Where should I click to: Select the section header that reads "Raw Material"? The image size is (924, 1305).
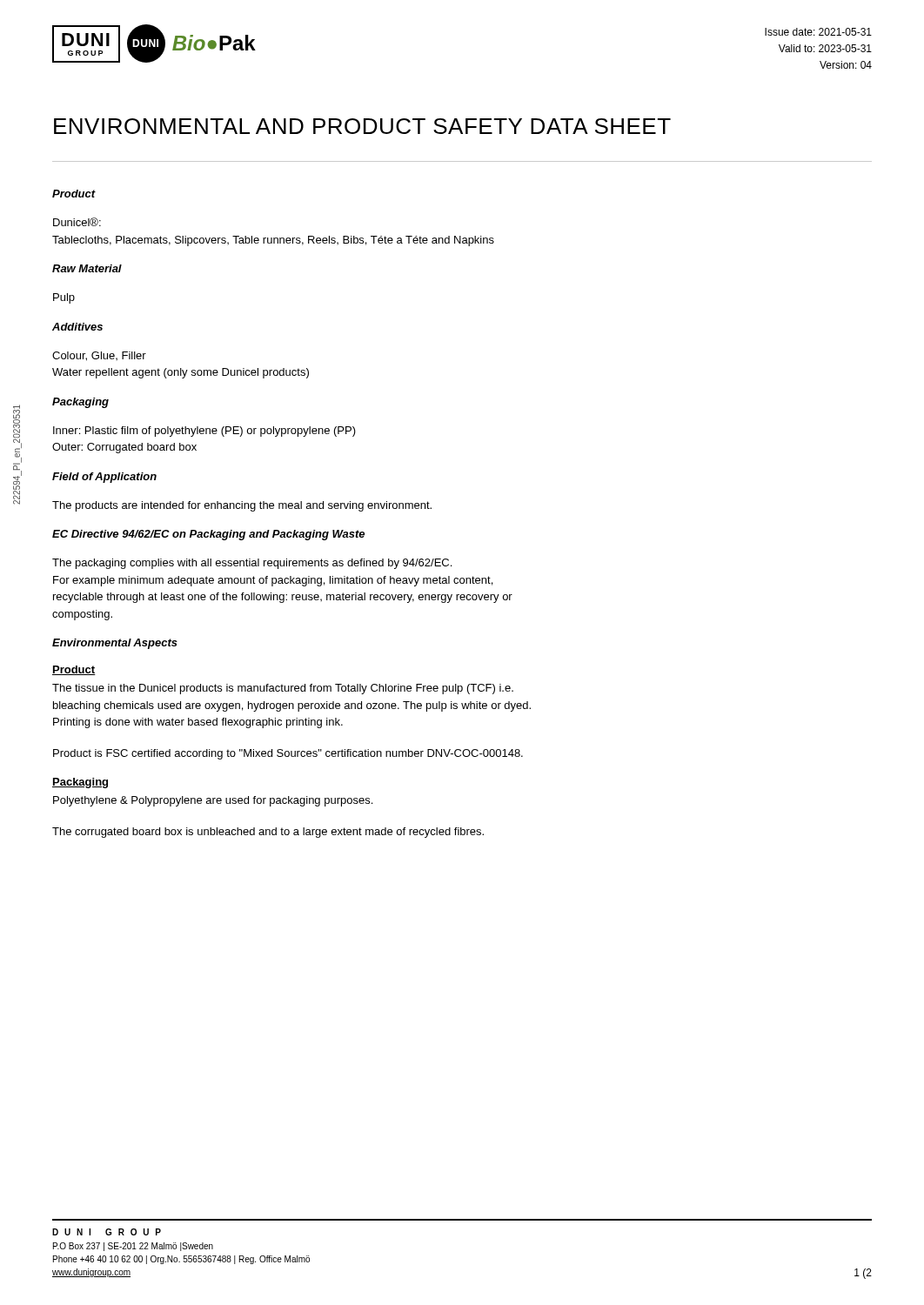pyautogui.click(x=87, y=268)
